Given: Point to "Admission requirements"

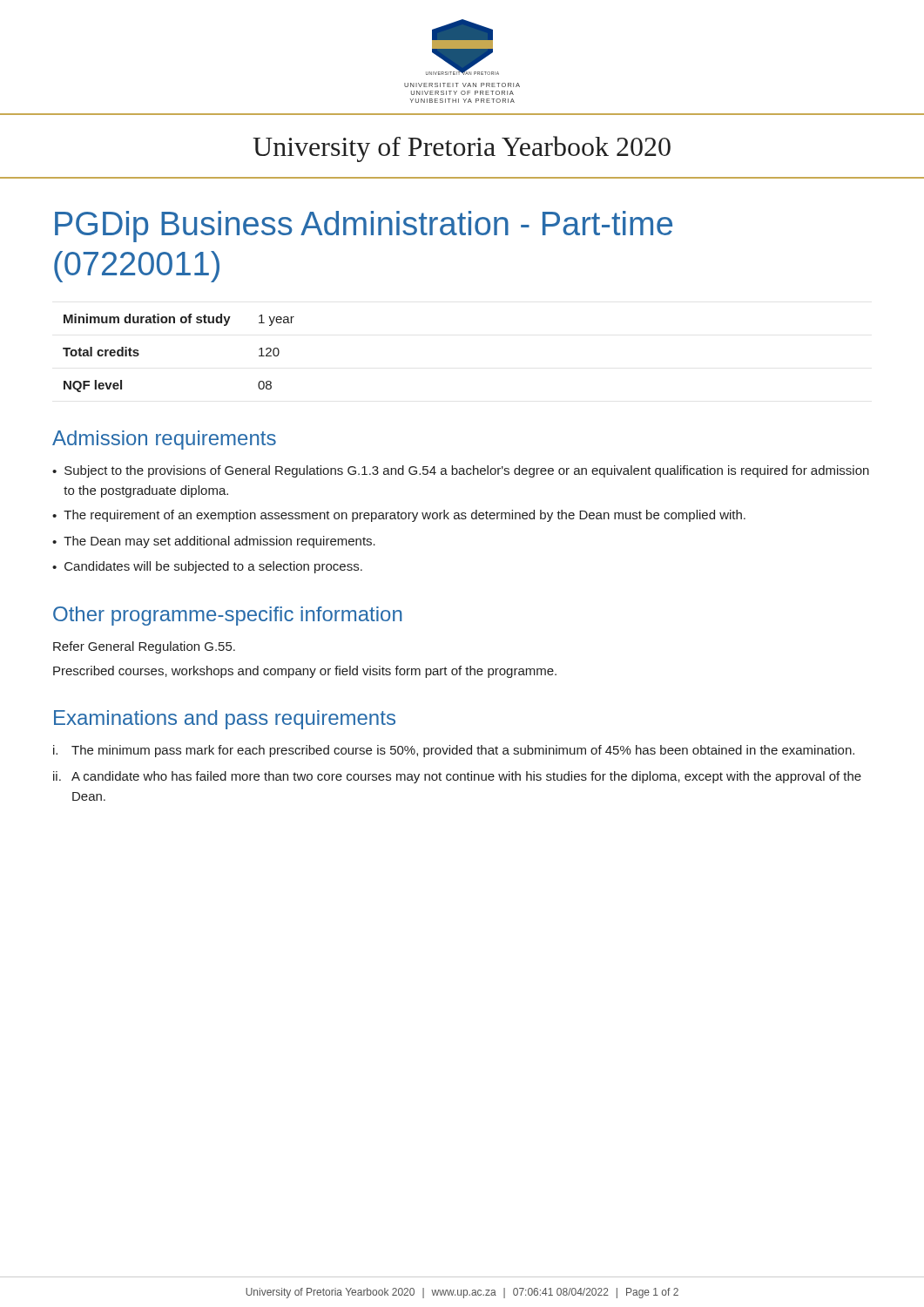Looking at the screenshot, I should point(164,438).
